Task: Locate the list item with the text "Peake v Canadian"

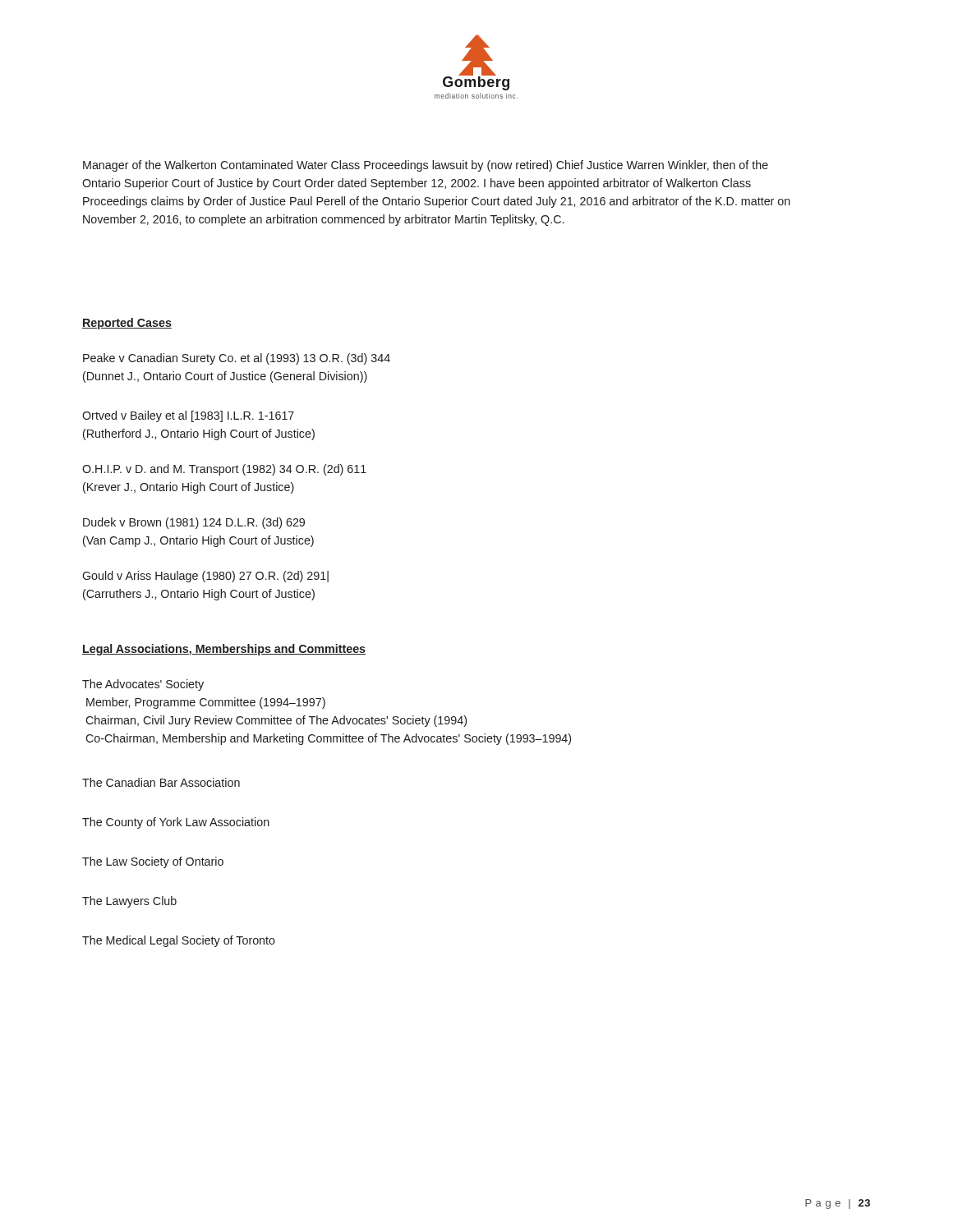Action: click(x=236, y=367)
